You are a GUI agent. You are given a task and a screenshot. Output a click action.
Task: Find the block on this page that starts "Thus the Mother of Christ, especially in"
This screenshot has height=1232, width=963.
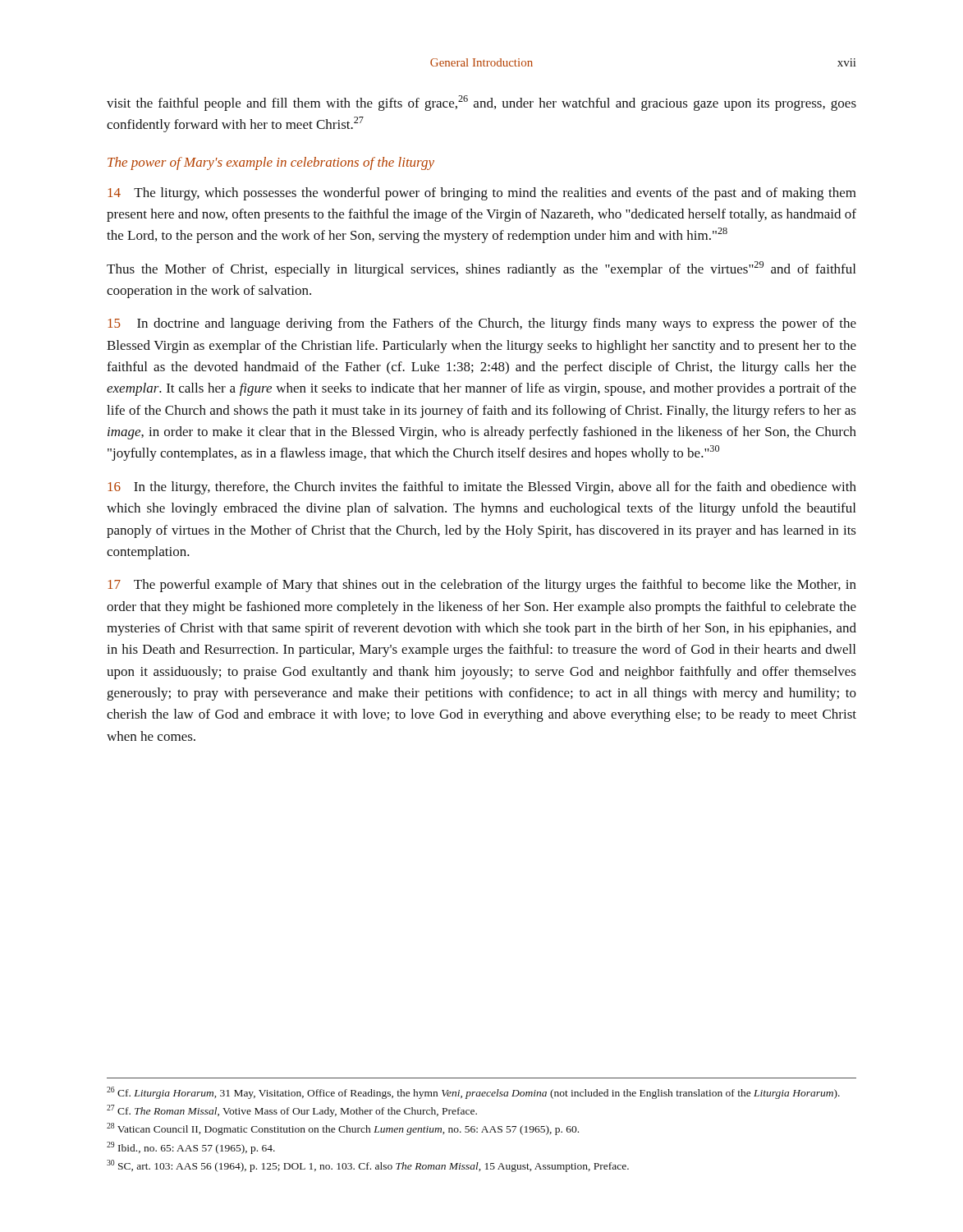(x=482, y=278)
